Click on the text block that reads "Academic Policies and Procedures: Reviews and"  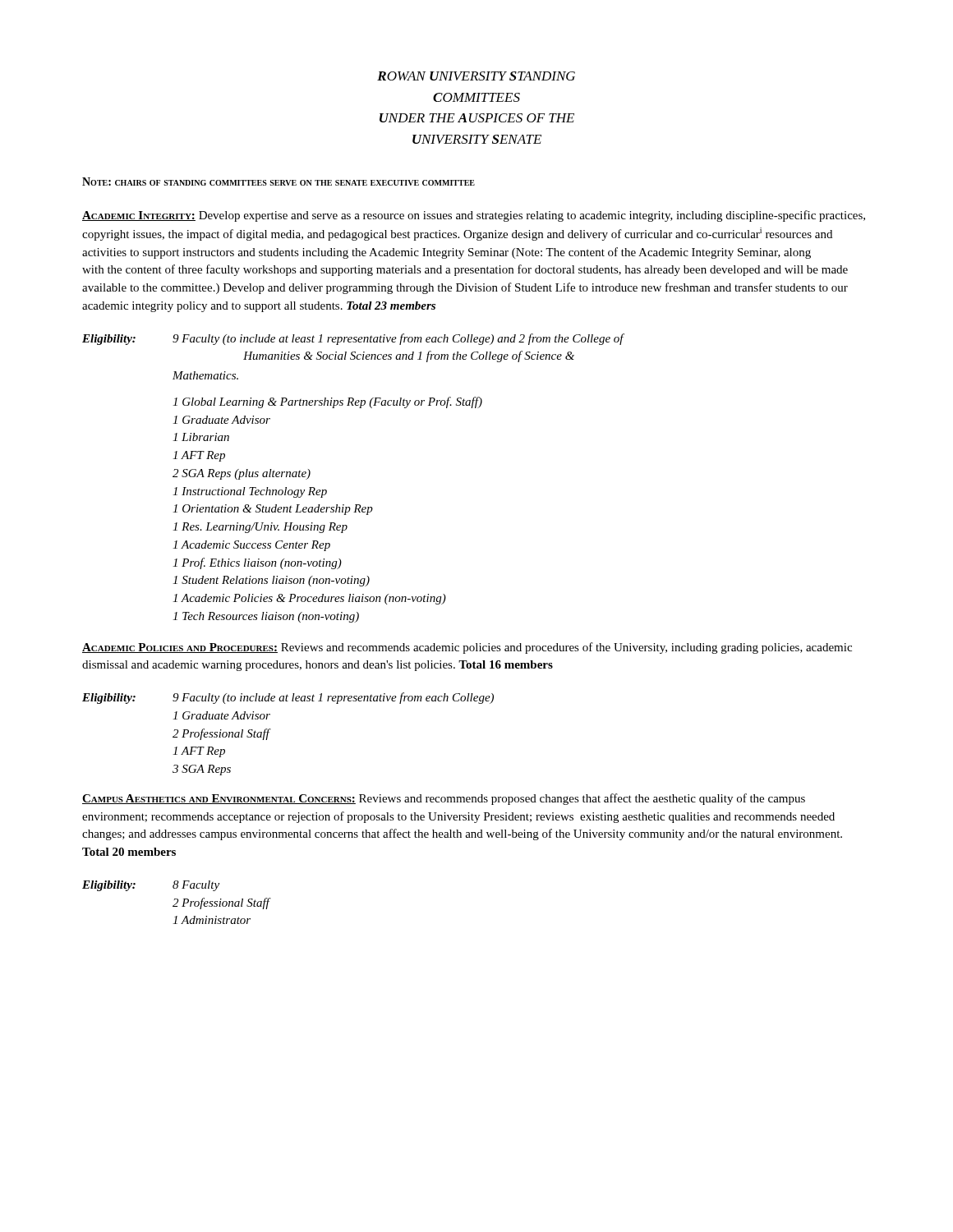pos(467,656)
